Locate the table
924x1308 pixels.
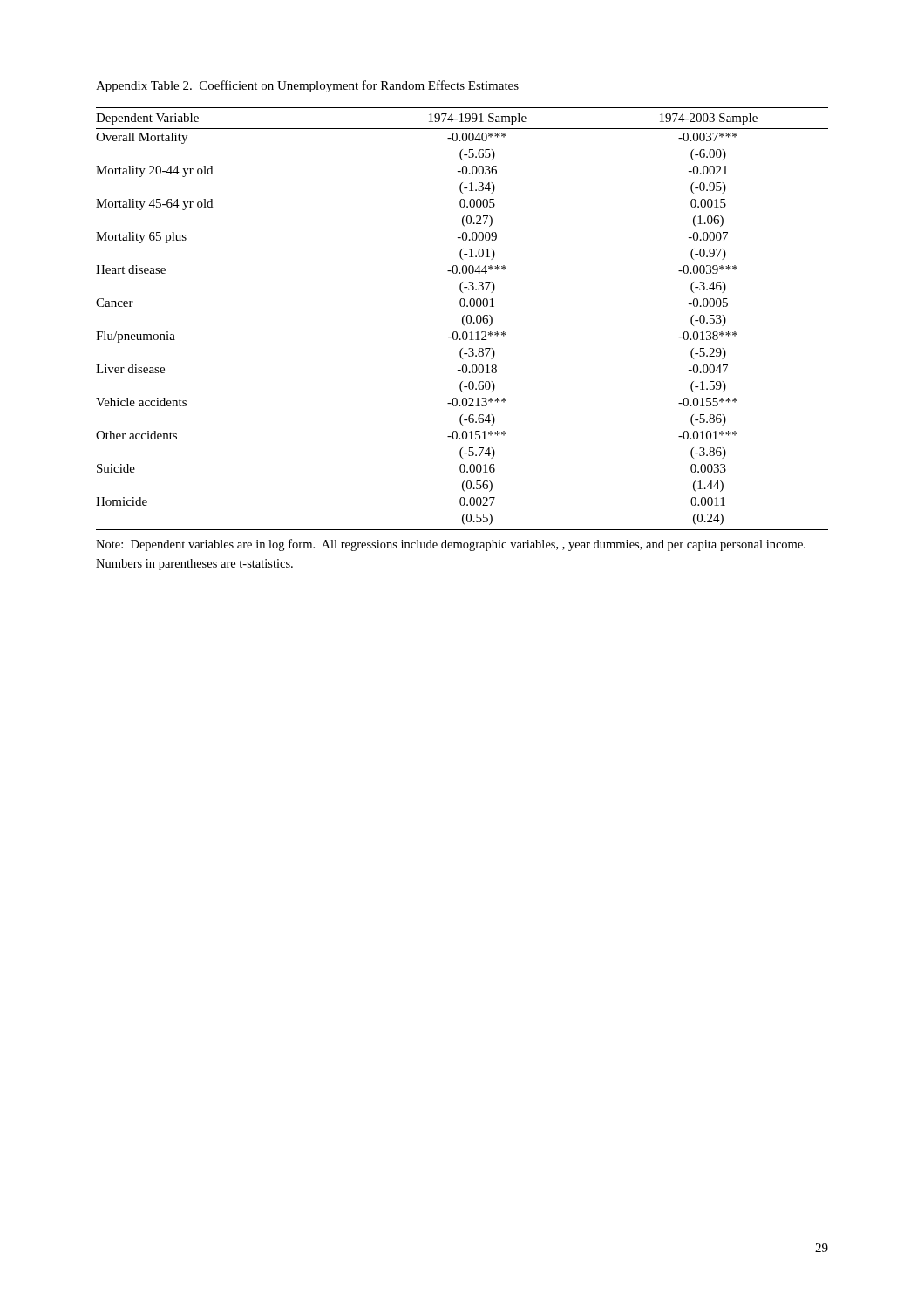coord(462,319)
